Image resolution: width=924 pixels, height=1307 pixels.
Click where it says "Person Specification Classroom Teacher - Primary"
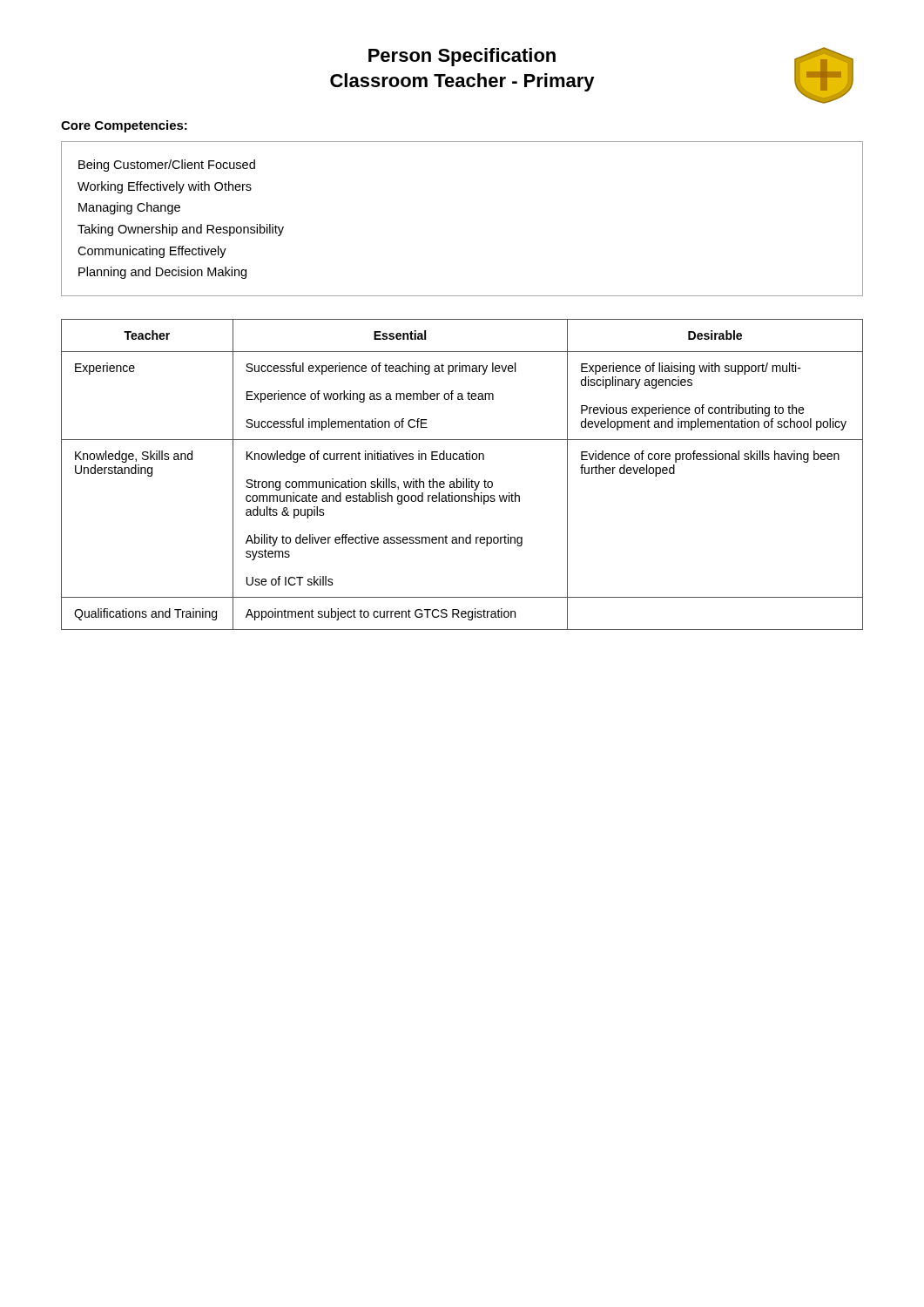click(462, 68)
